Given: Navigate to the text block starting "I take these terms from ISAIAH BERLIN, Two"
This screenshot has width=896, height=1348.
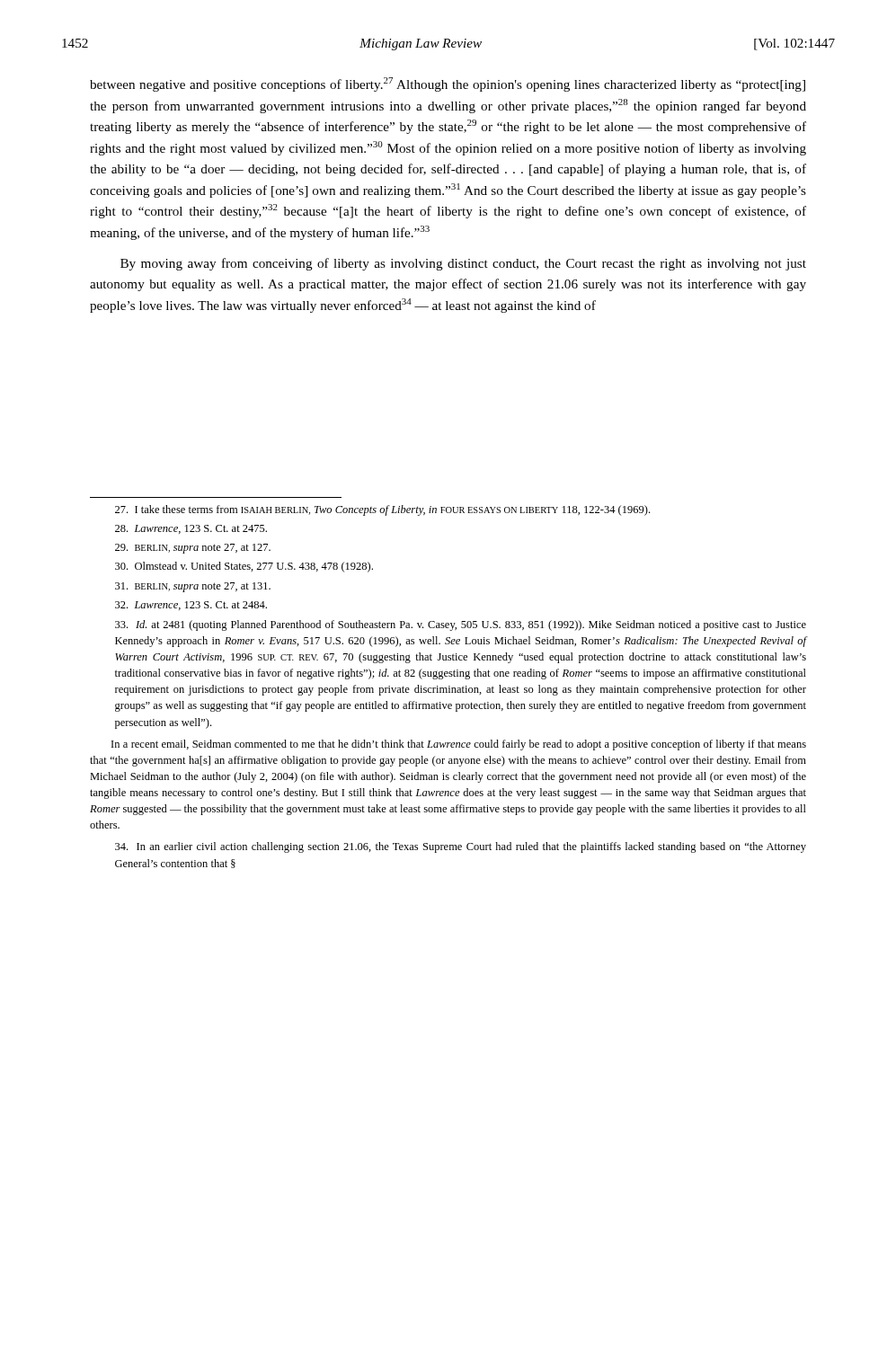Looking at the screenshot, I should [383, 510].
